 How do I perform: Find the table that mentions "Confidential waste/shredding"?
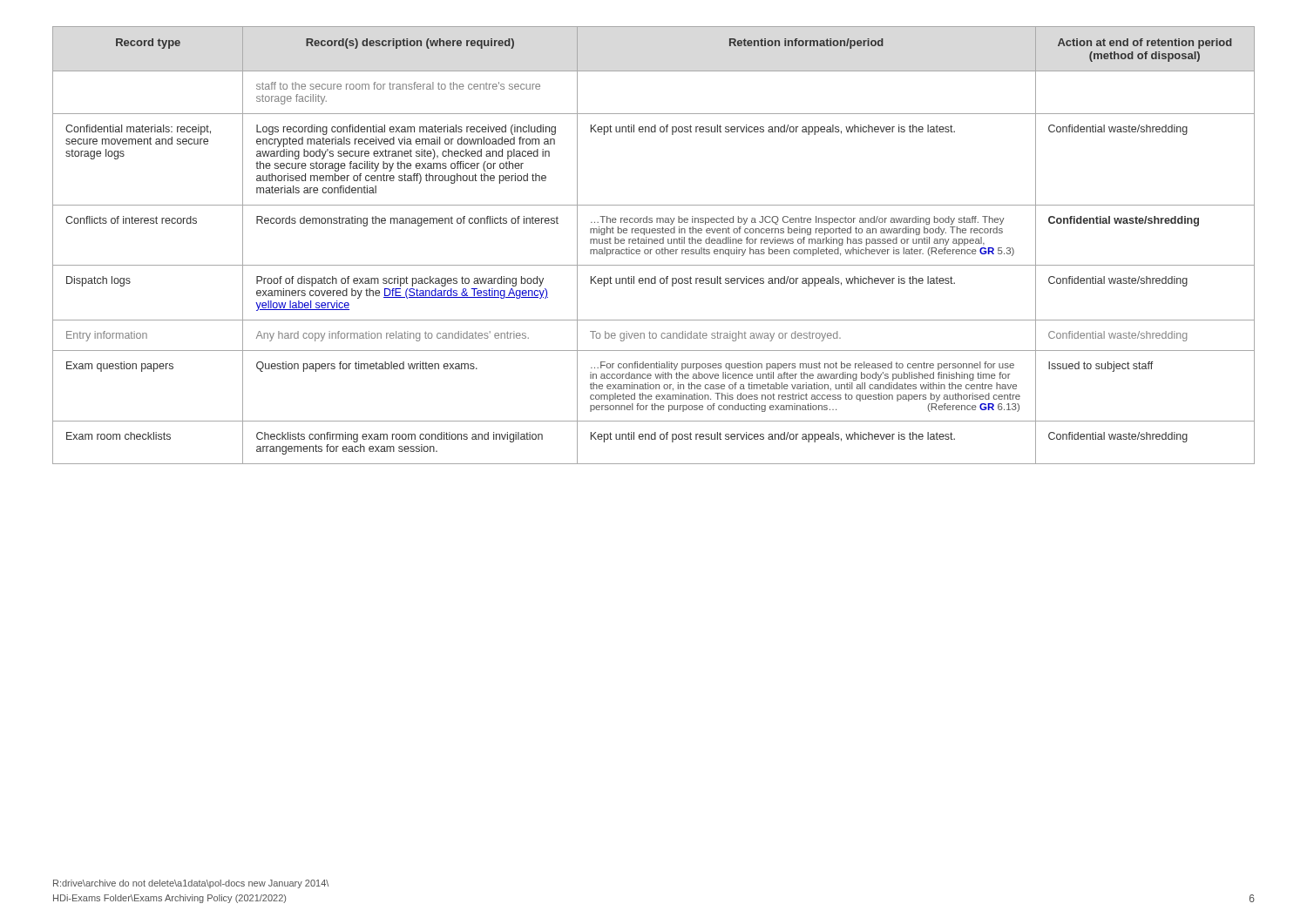[654, 245]
